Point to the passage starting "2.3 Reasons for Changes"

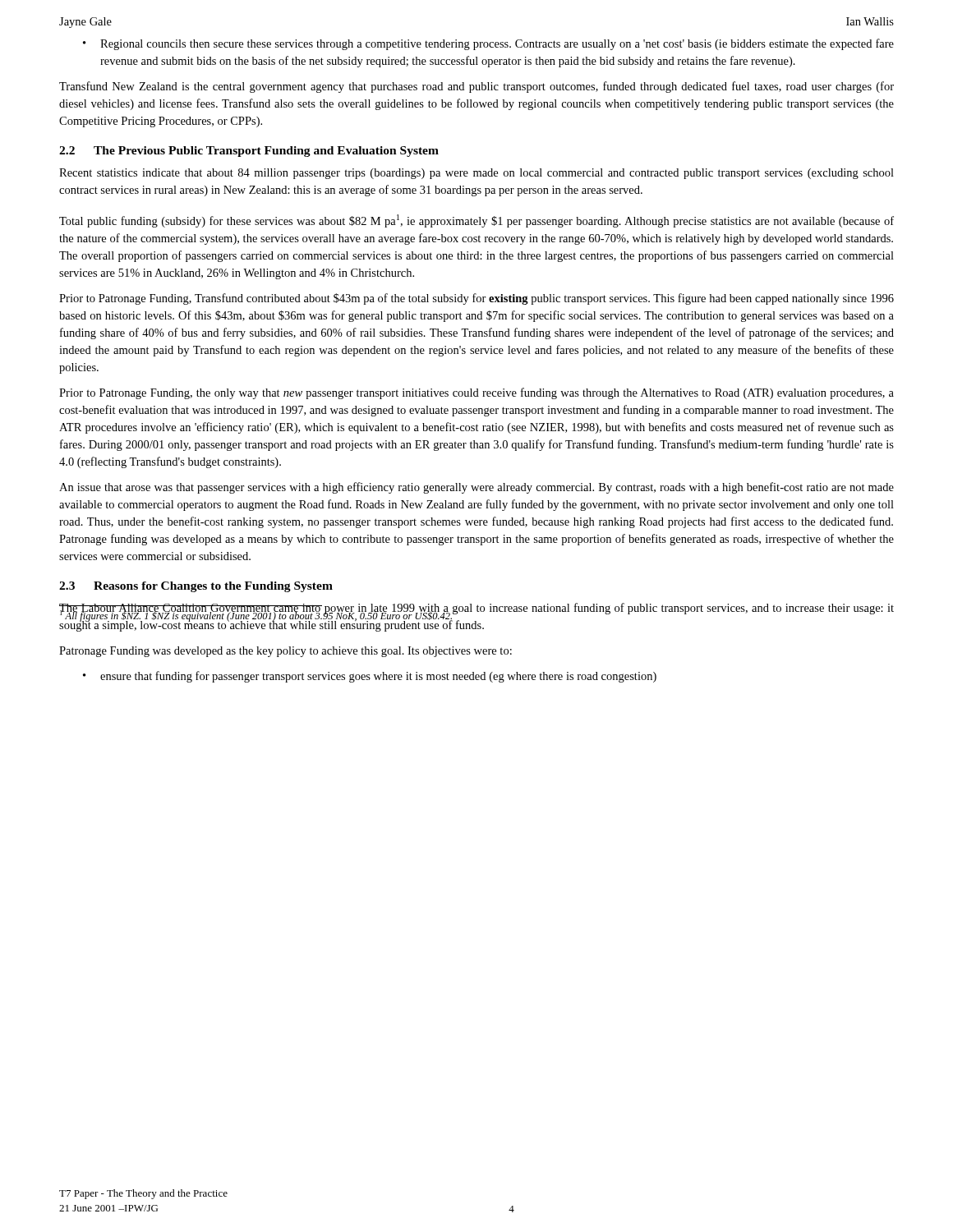(196, 586)
